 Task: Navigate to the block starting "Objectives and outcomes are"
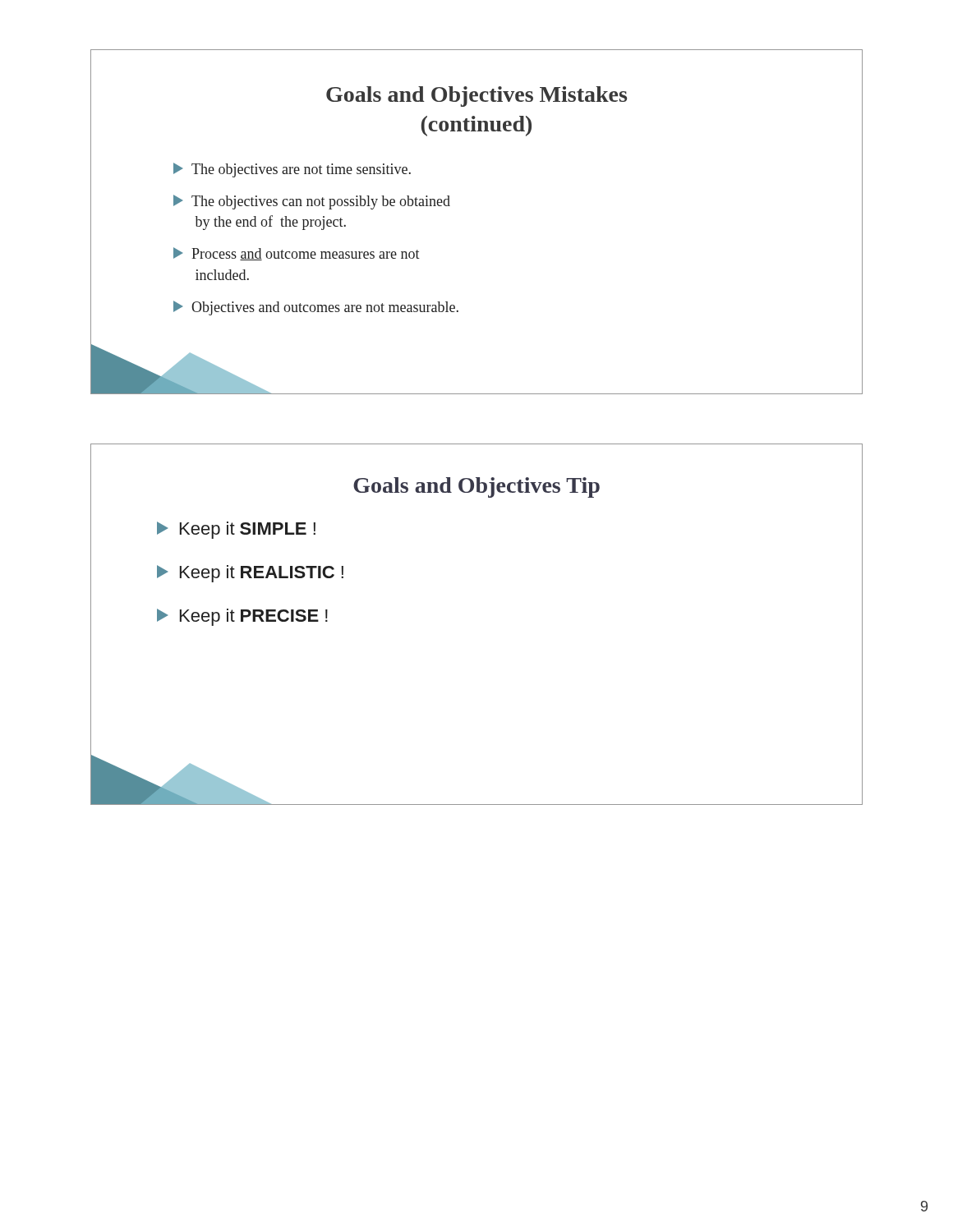316,307
